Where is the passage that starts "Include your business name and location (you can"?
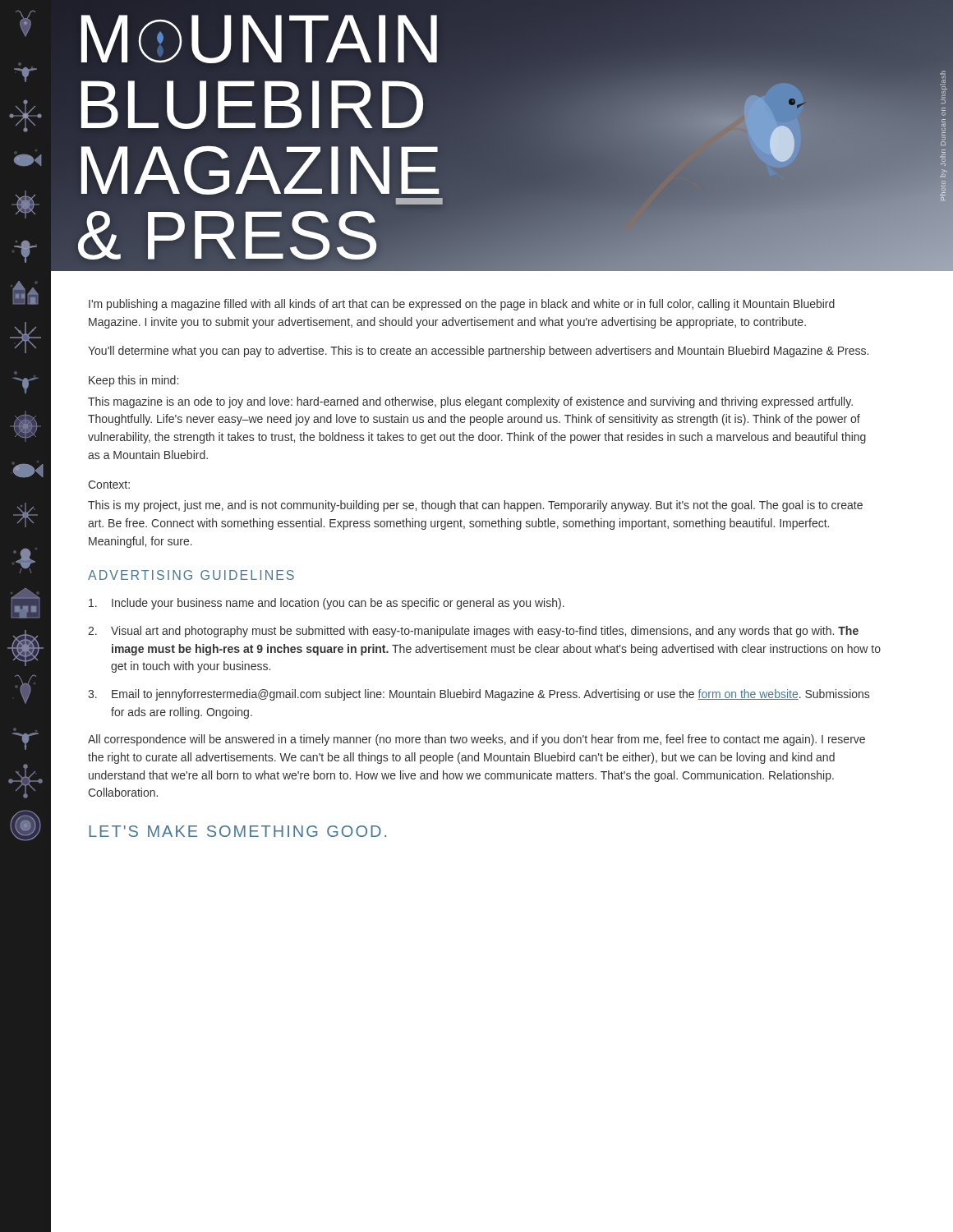This screenshot has width=953, height=1232. (484, 604)
